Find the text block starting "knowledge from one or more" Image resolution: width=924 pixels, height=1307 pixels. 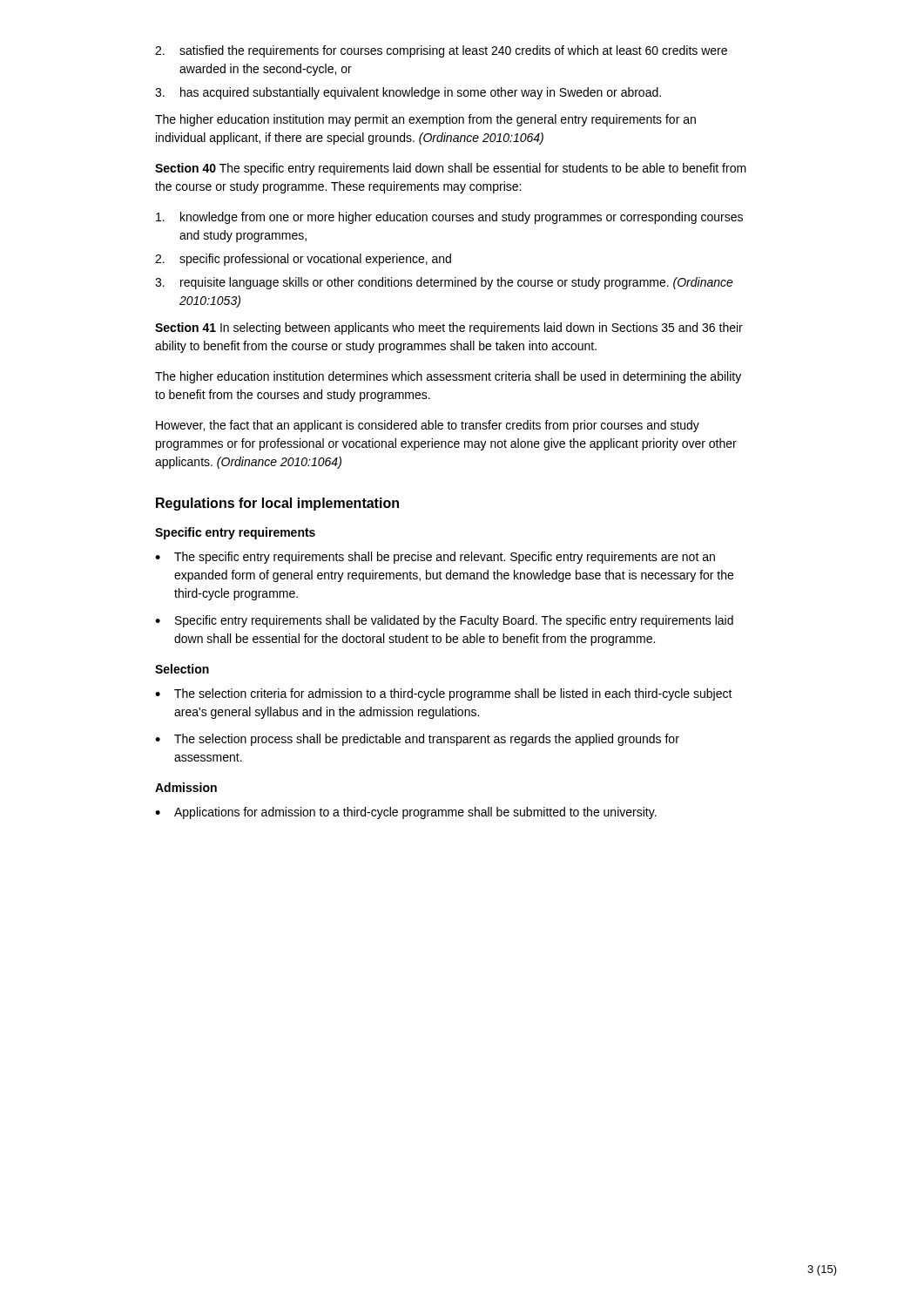[451, 227]
